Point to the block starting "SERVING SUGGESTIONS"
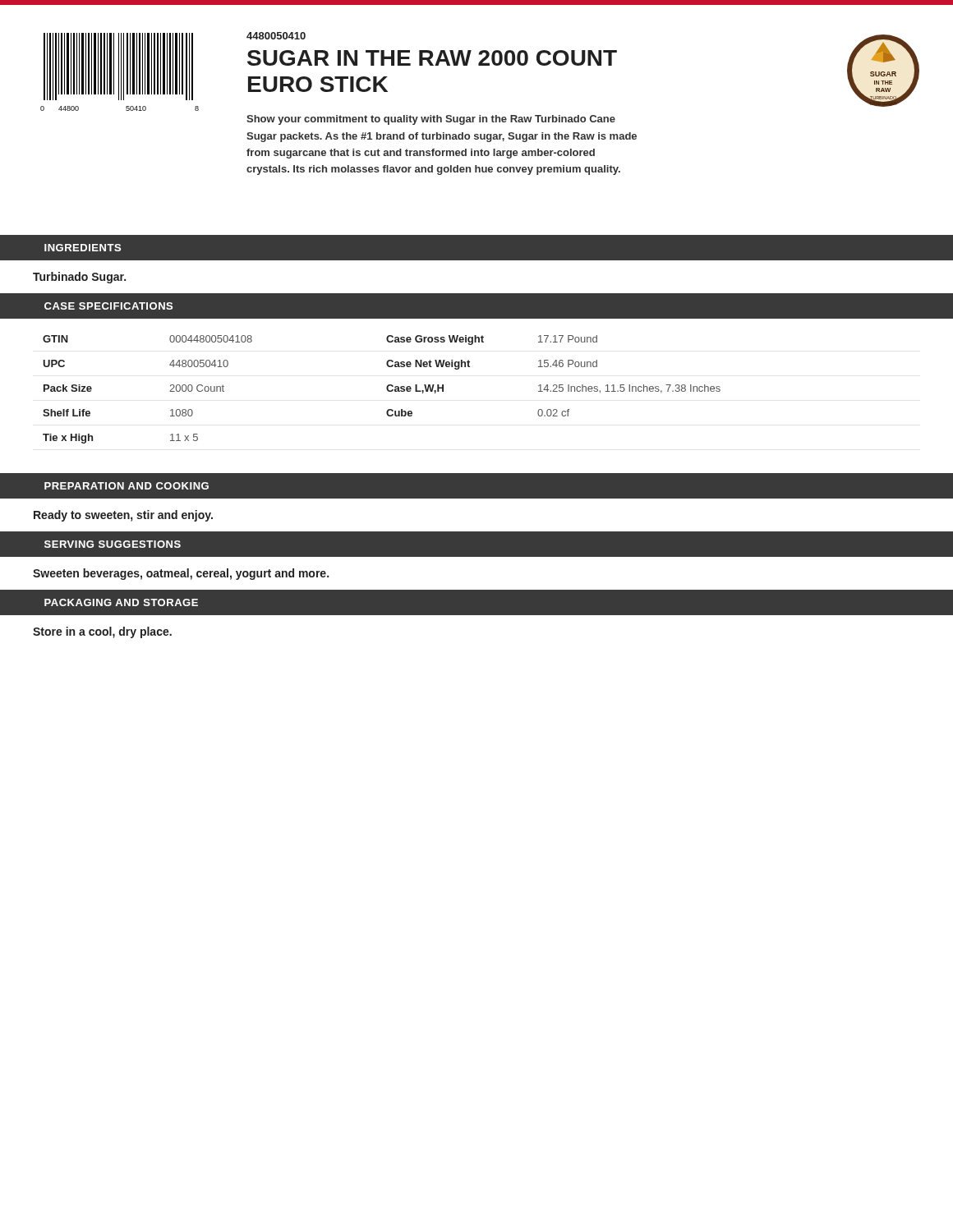This screenshot has width=953, height=1232. tap(107, 544)
